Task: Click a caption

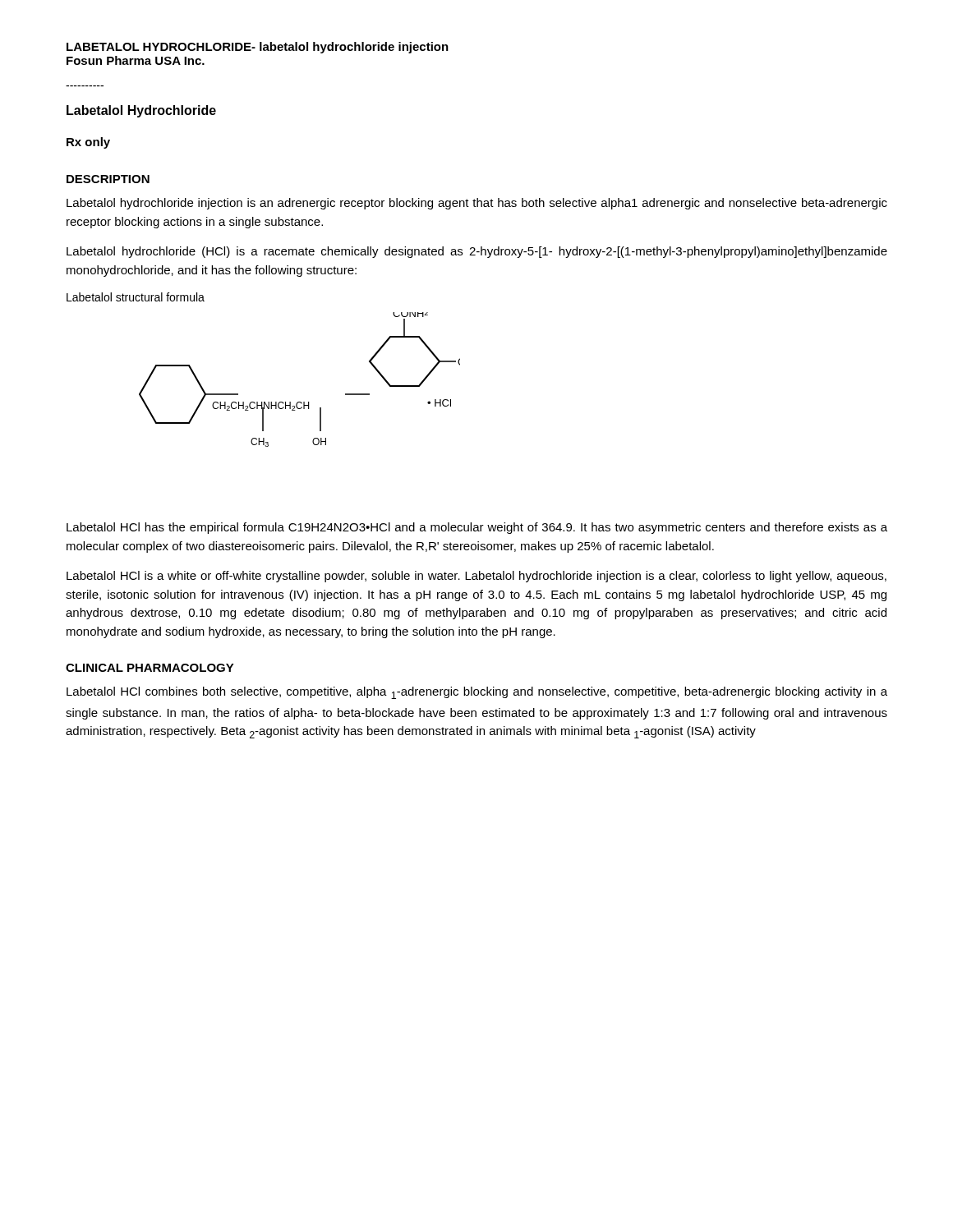Action: point(135,297)
